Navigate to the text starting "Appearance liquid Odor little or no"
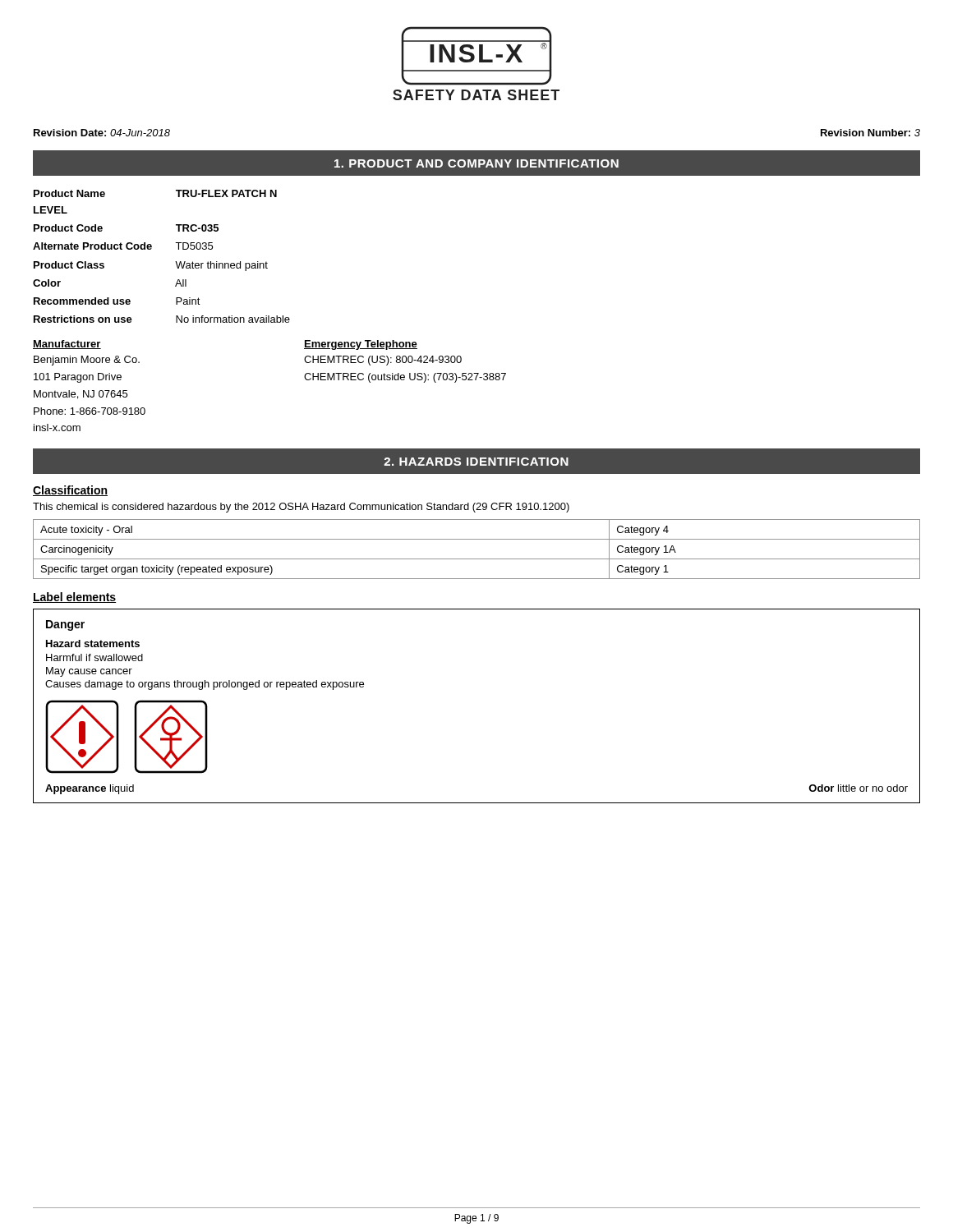The width and height of the screenshot is (953, 1232). pos(90,789)
